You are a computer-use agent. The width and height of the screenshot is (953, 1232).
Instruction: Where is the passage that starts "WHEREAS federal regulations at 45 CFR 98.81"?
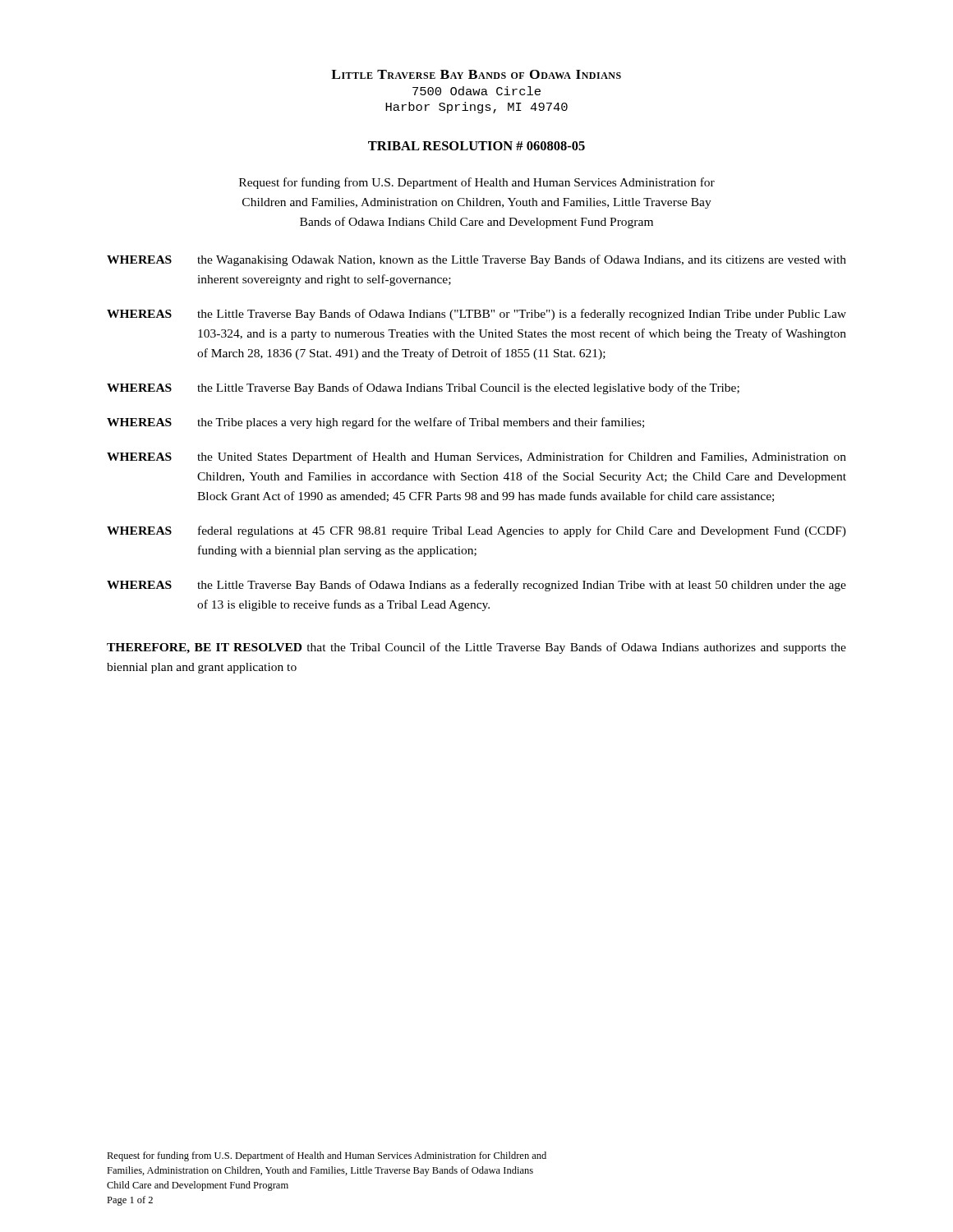click(x=476, y=541)
